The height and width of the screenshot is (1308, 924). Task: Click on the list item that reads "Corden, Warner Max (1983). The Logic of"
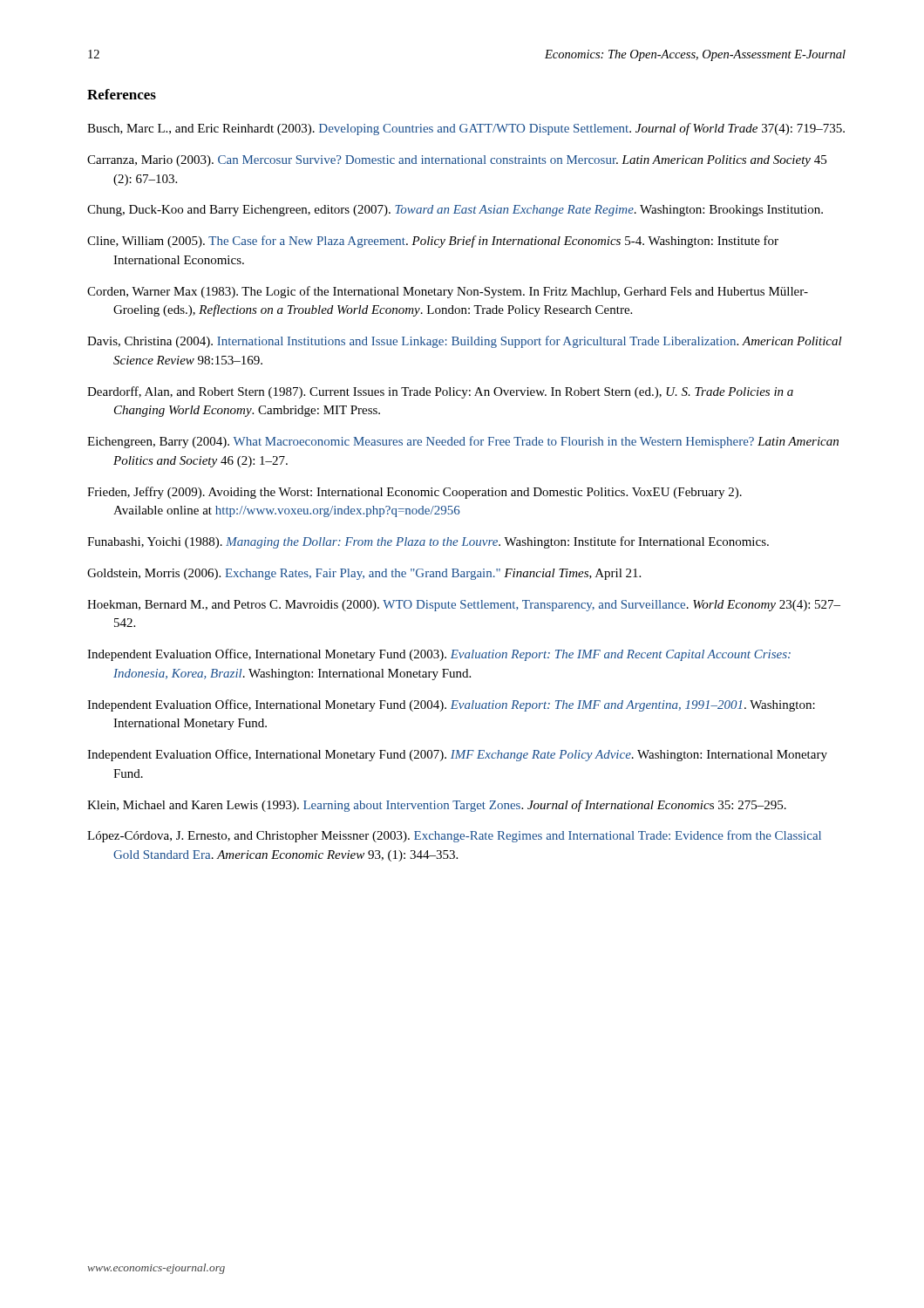point(466,301)
